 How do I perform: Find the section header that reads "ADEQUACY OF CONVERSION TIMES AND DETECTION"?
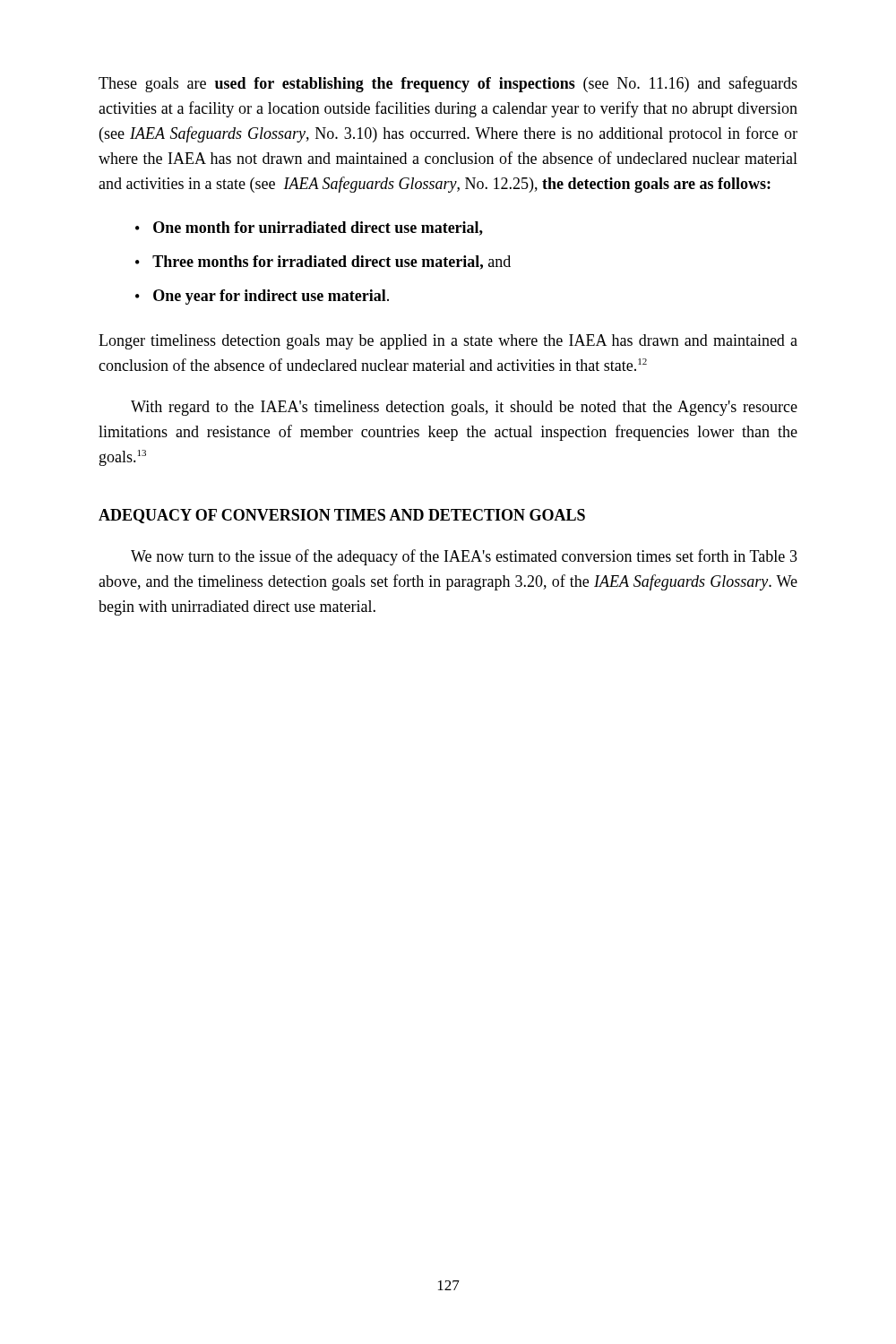click(342, 515)
